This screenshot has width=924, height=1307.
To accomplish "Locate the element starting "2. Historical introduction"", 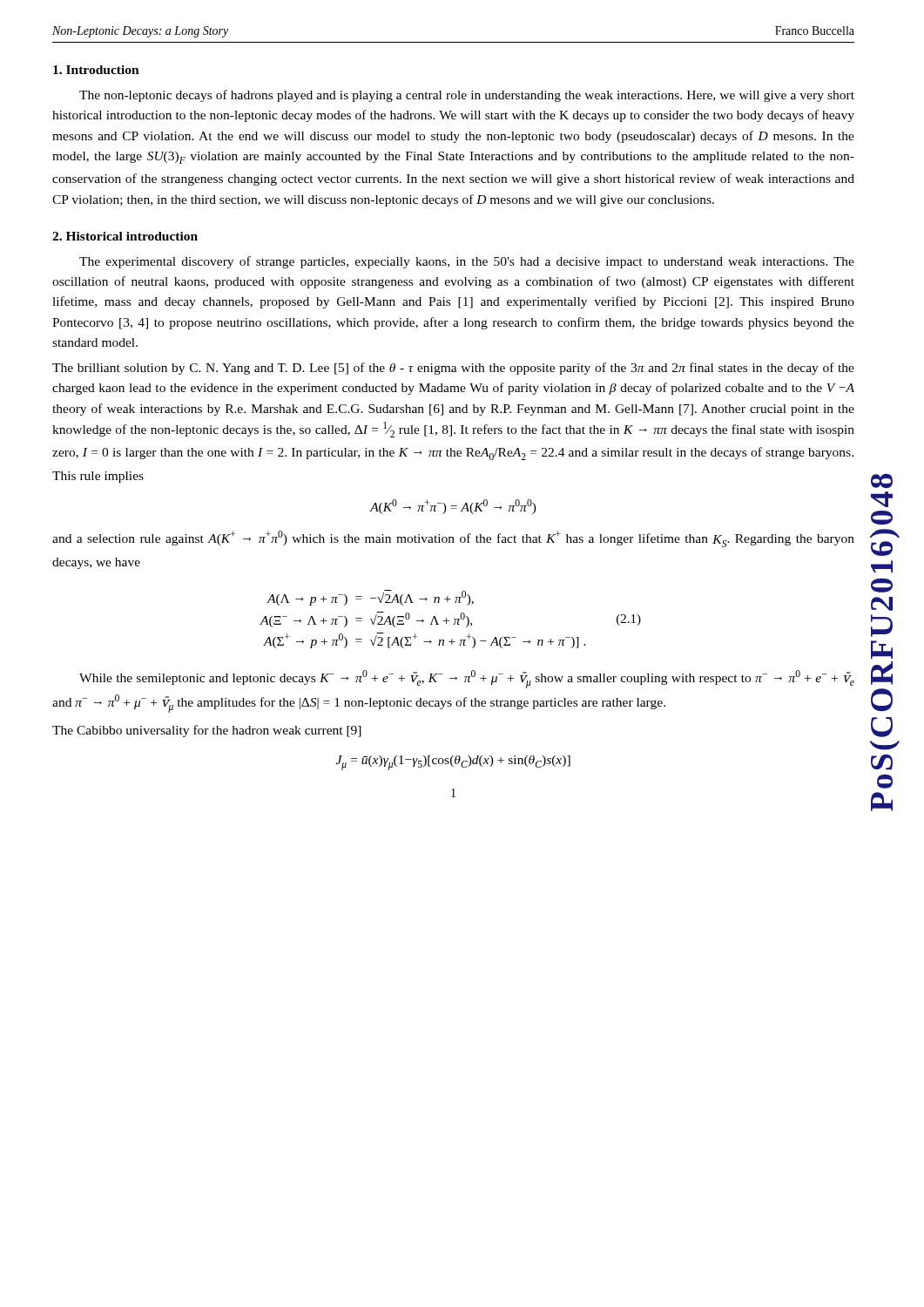I will pos(125,236).
